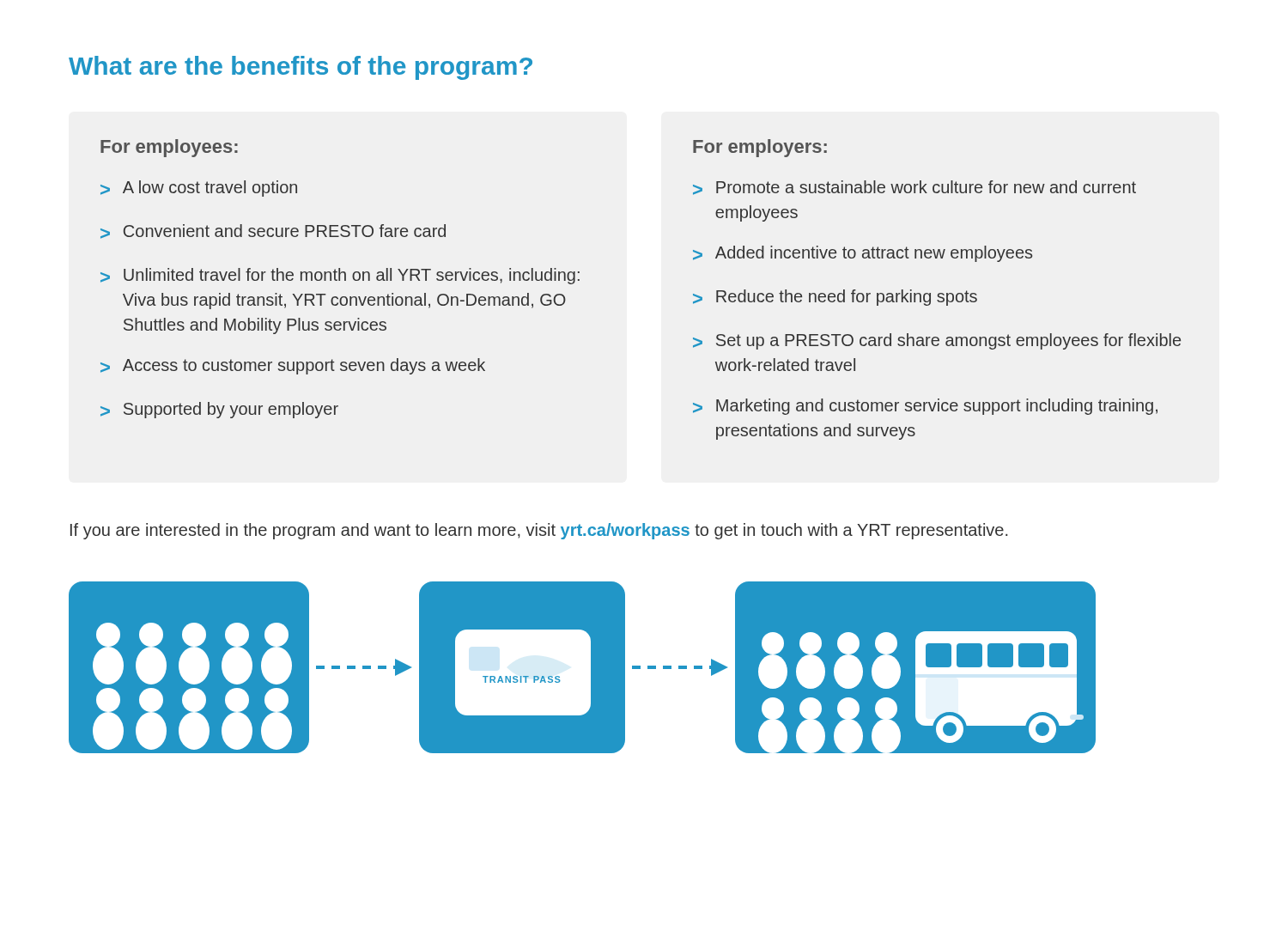Screen dimensions: 937x1288
Task: Find the infographic
Action: coord(644,667)
